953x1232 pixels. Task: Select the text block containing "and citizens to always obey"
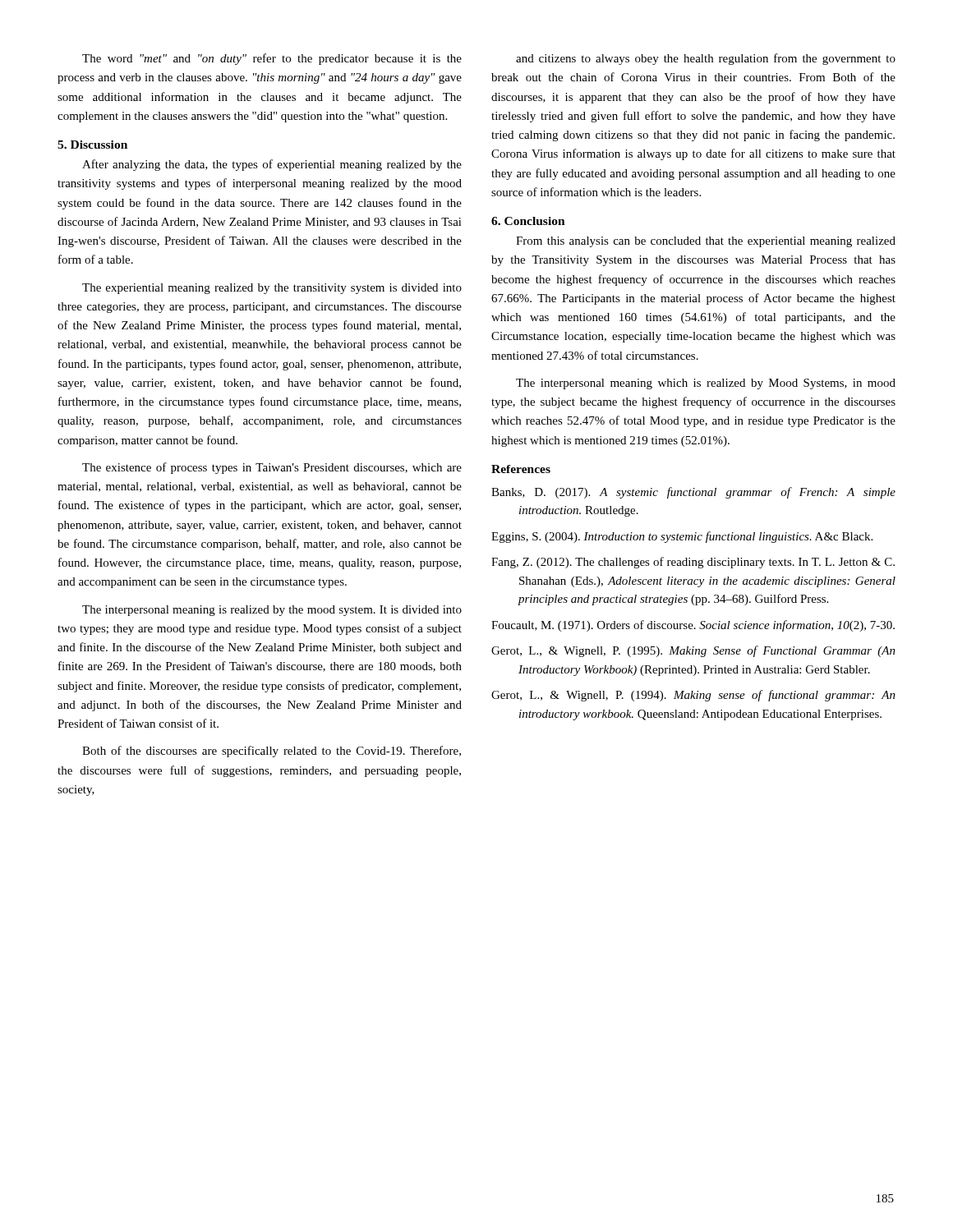(x=693, y=126)
